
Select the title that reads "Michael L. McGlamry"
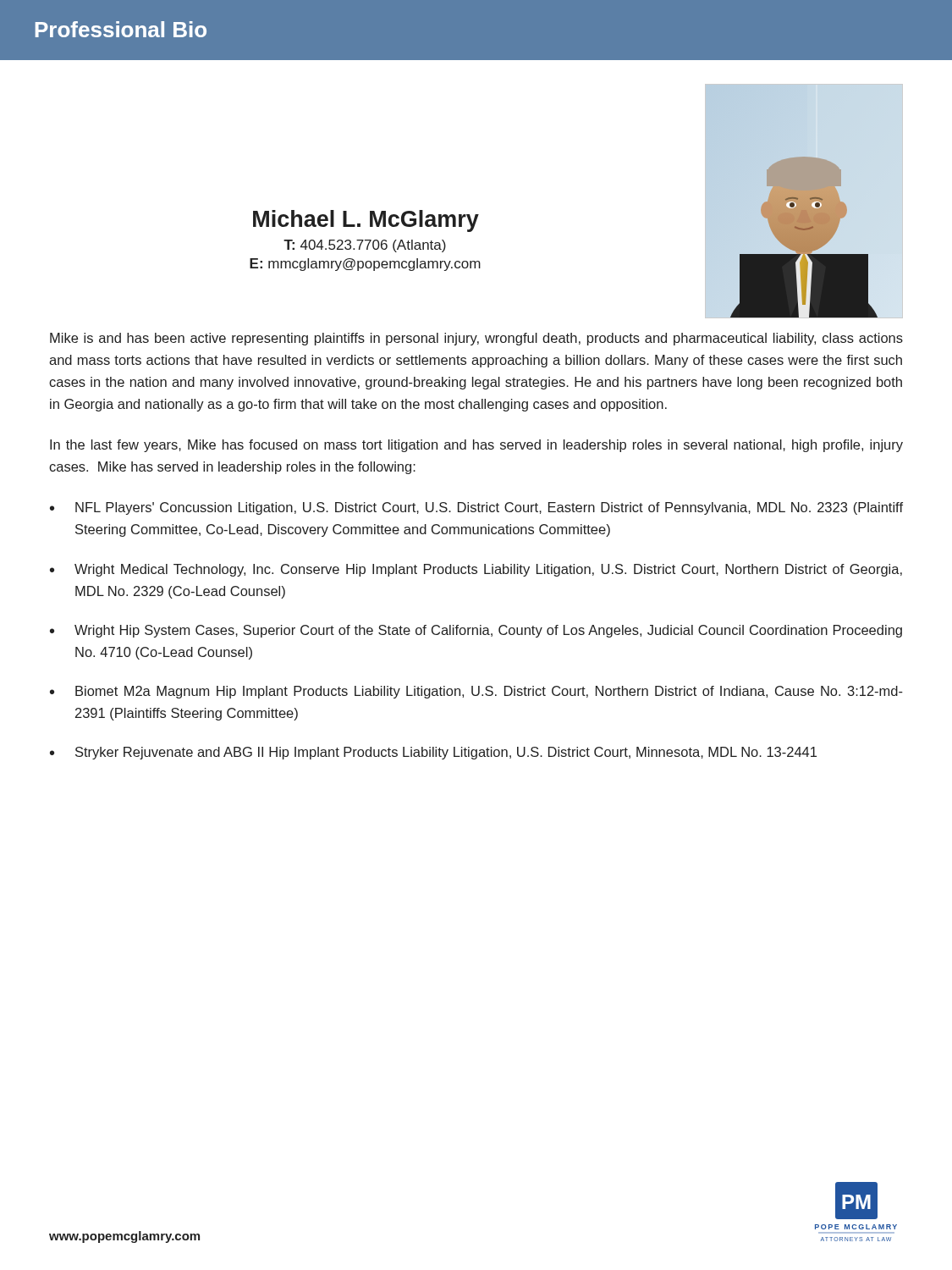coord(365,219)
